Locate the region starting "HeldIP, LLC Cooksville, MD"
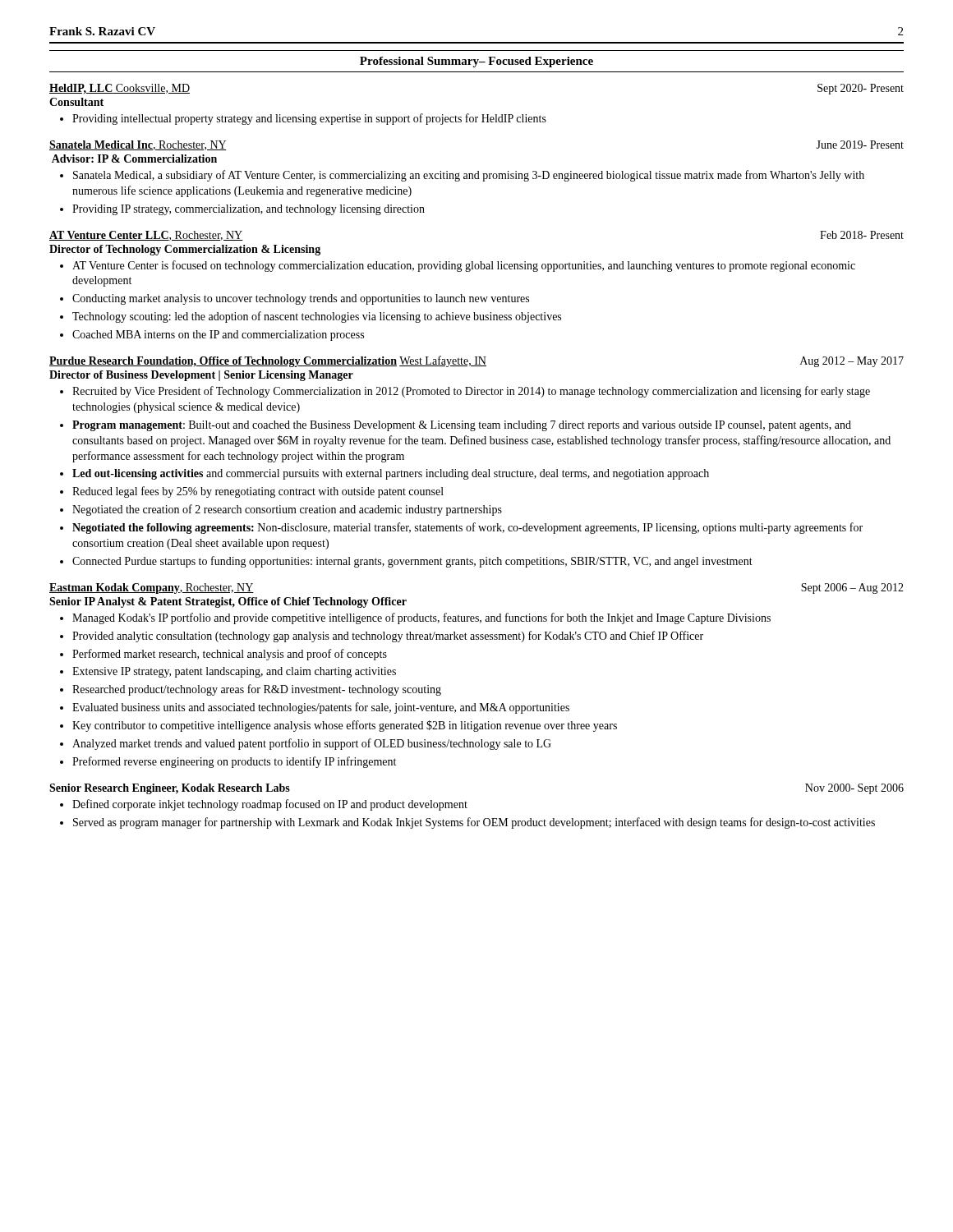 point(476,105)
